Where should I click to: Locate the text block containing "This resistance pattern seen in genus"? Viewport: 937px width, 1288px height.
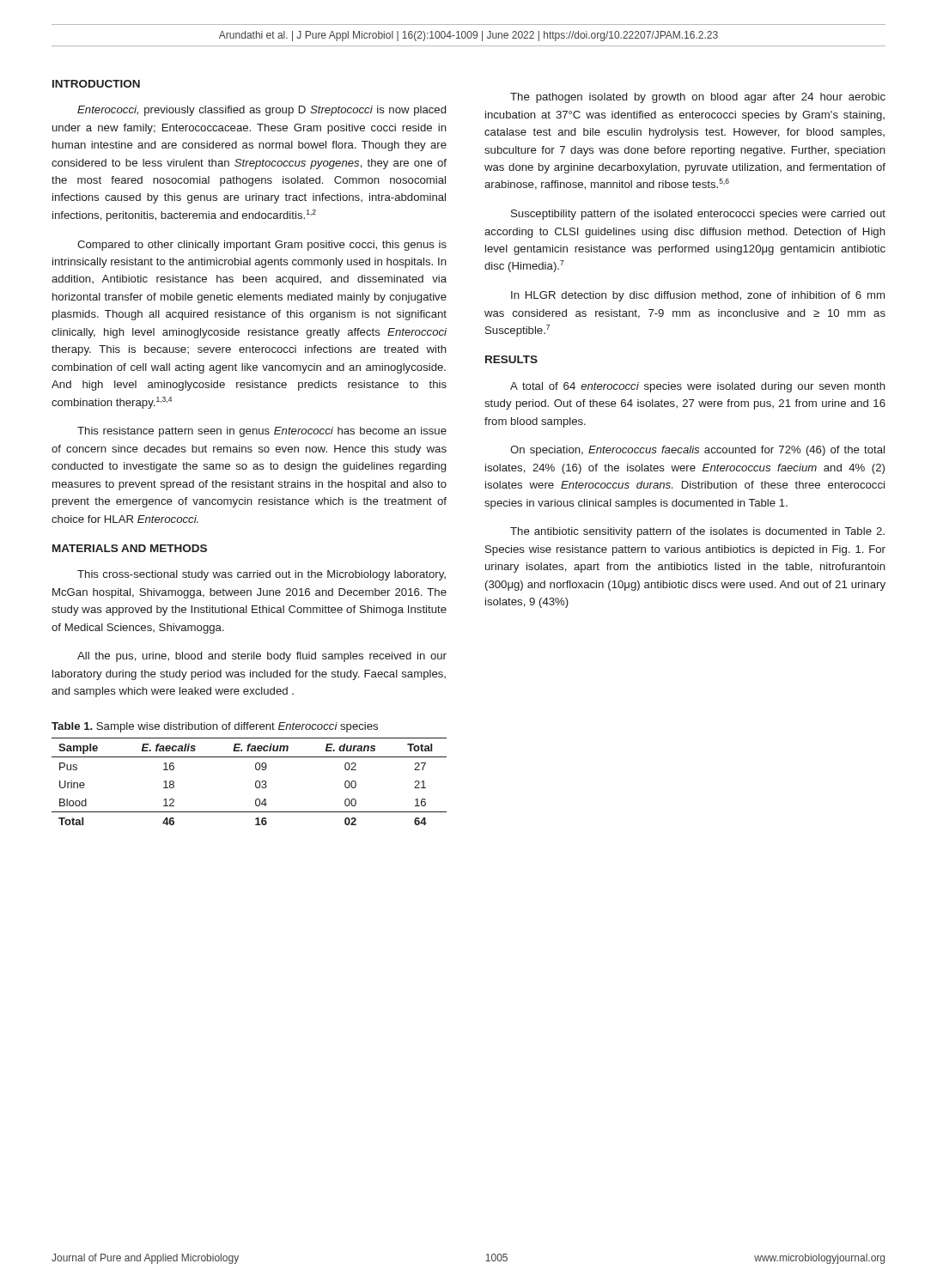pos(249,475)
